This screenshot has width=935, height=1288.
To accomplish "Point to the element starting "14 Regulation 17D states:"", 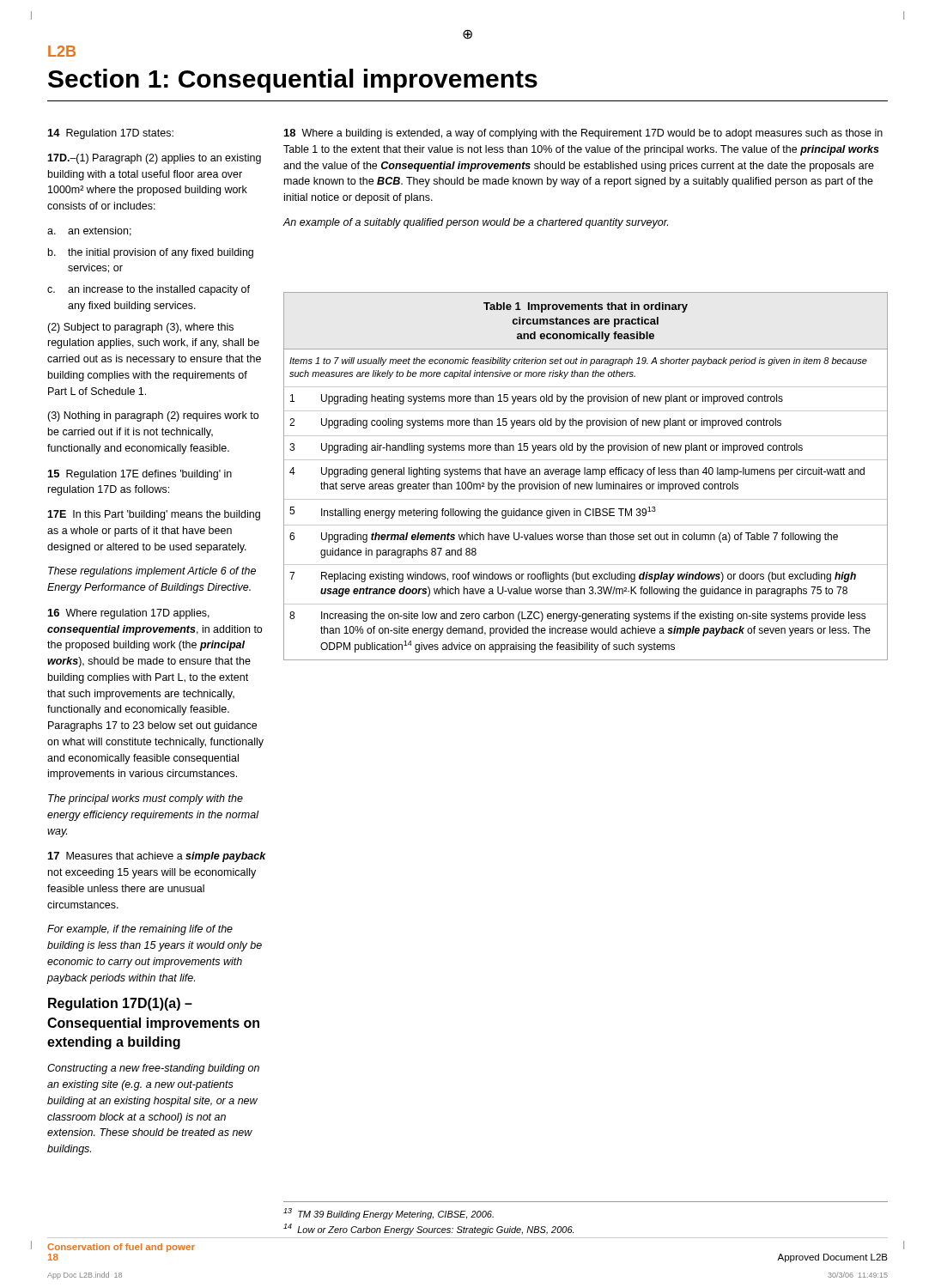I will click(111, 133).
